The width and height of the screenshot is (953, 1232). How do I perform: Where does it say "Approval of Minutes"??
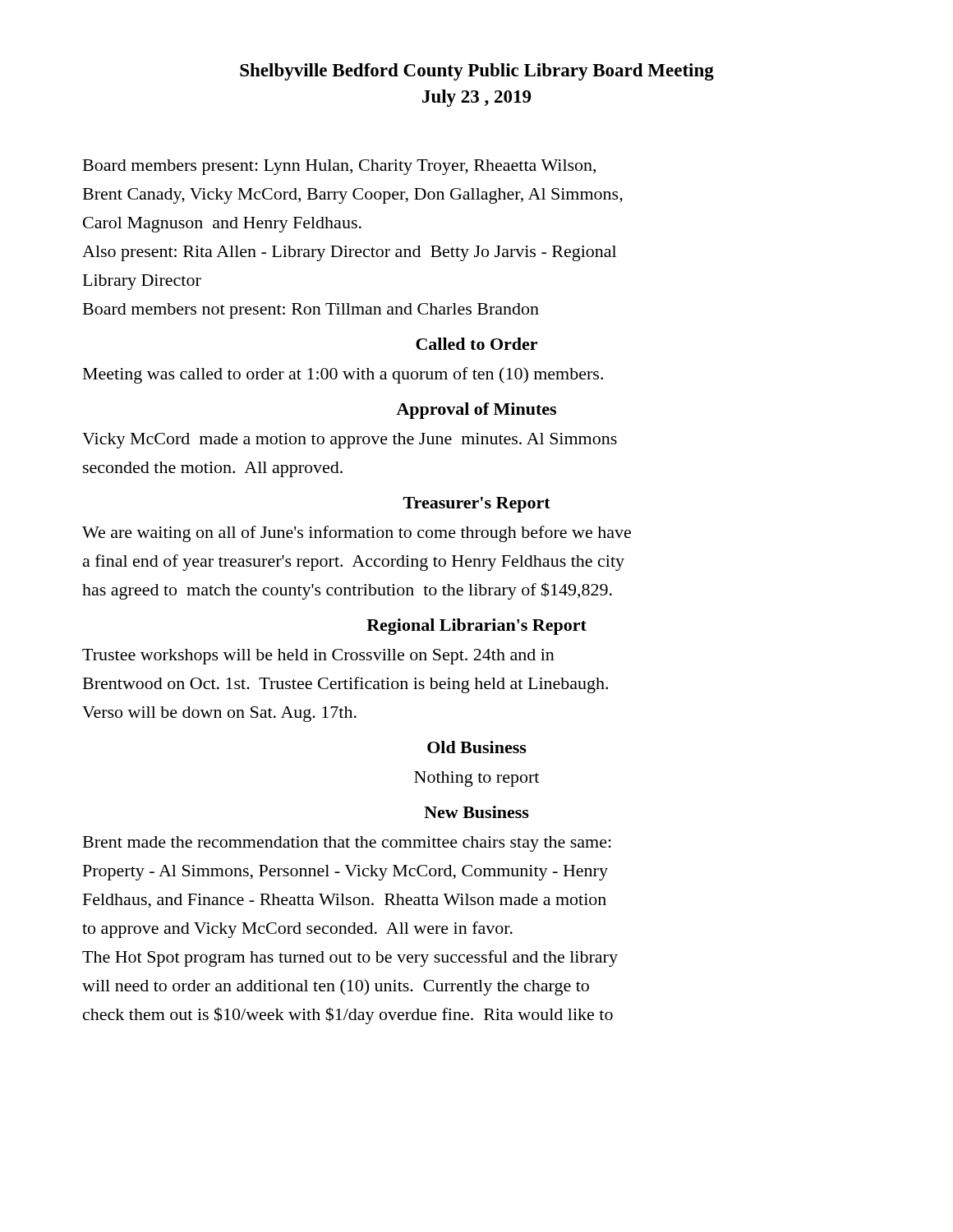pos(476,409)
